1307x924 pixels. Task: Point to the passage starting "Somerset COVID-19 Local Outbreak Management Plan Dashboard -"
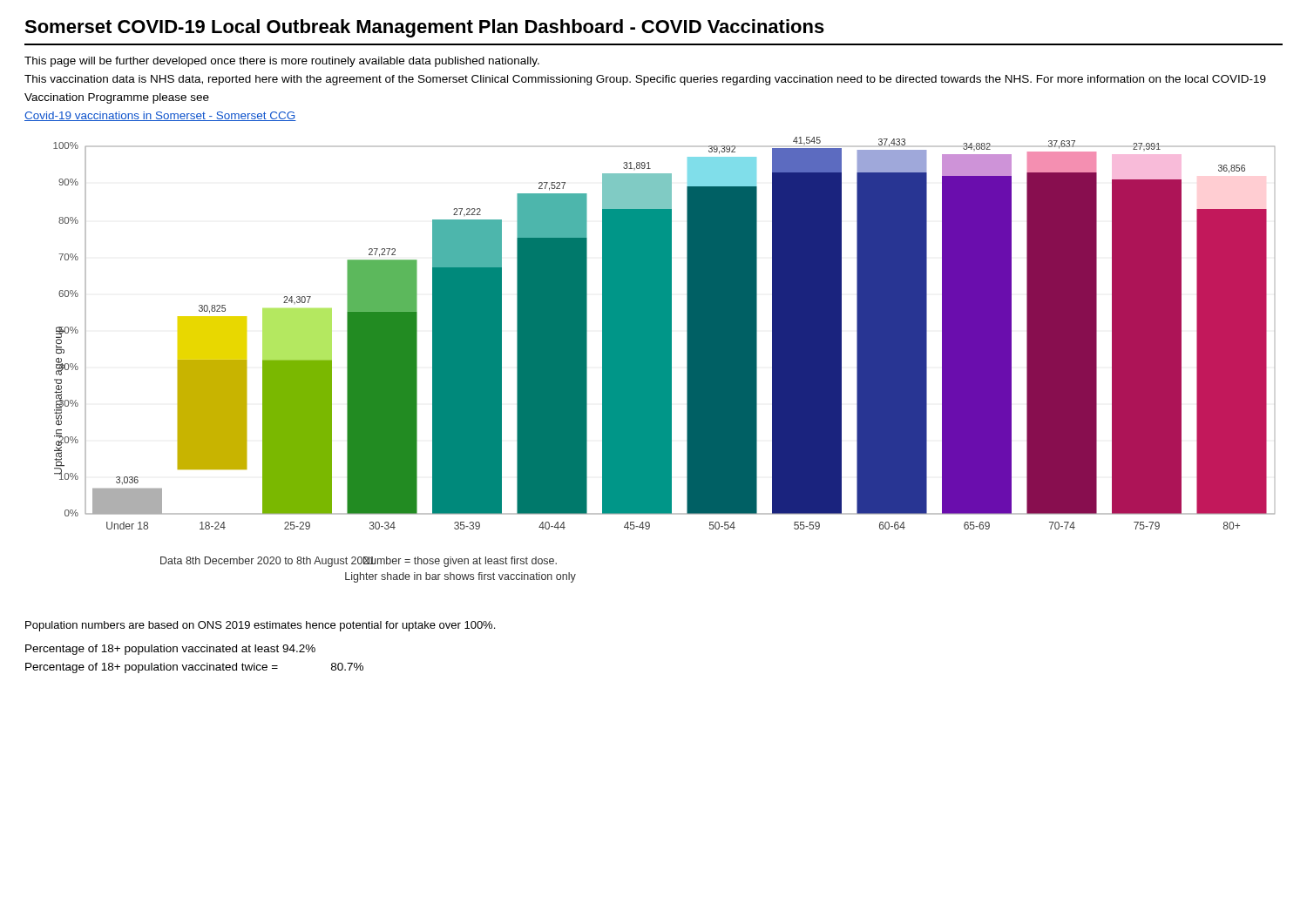(424, 27)
